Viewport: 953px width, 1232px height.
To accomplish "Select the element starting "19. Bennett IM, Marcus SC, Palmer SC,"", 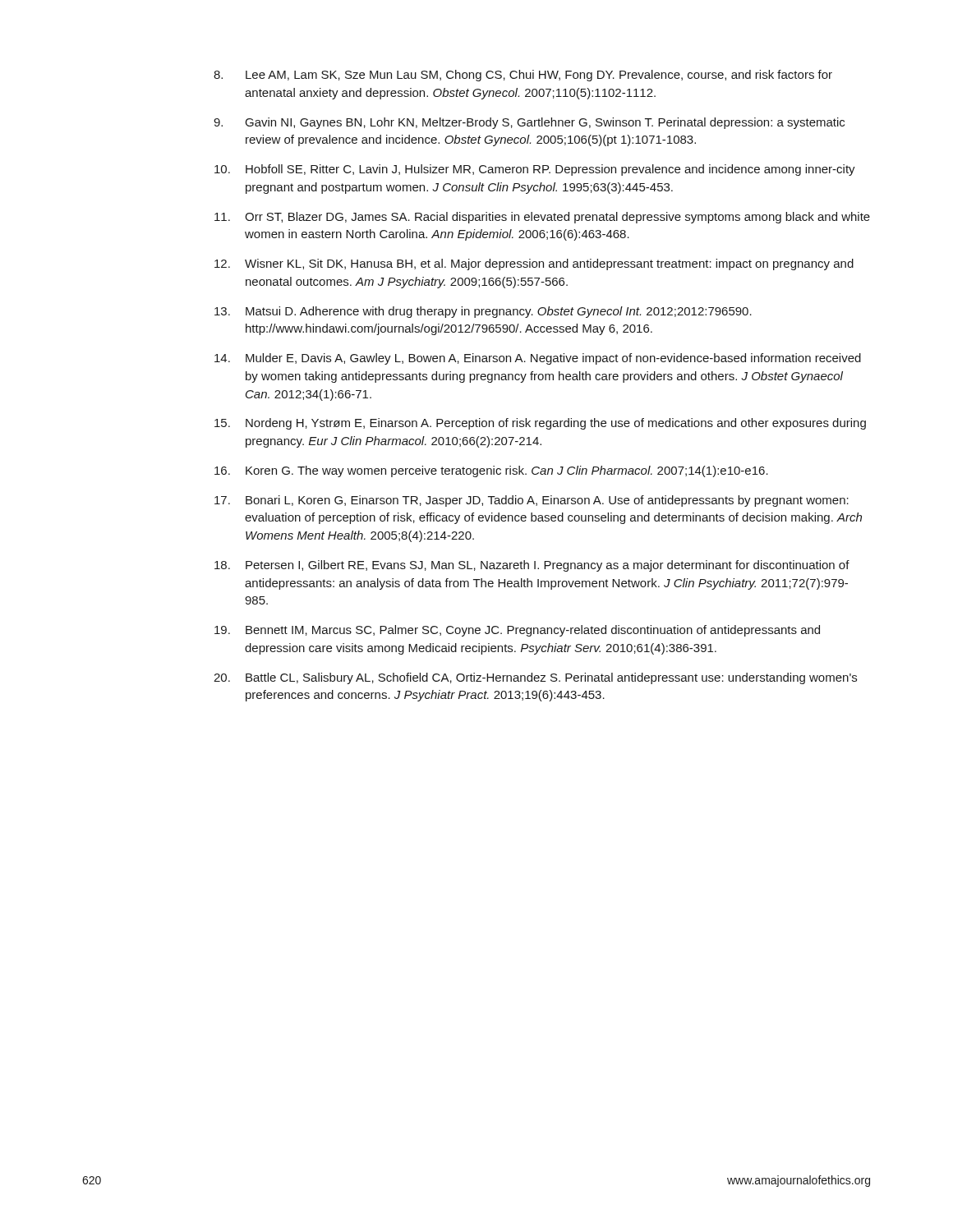I will pos(542,639).
